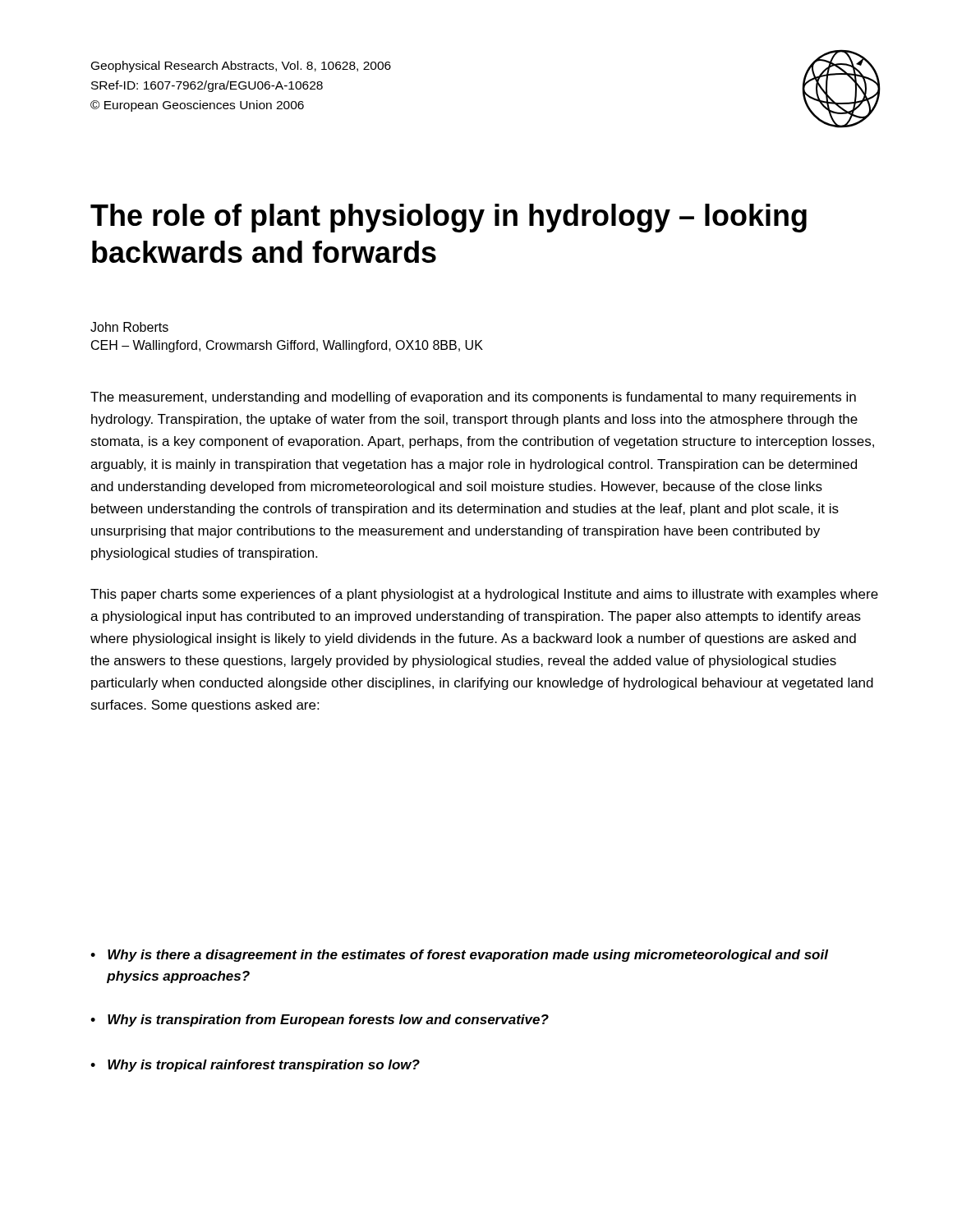Select the list item that reads "• Why is tropical rainforest transpiration"

255,1066
